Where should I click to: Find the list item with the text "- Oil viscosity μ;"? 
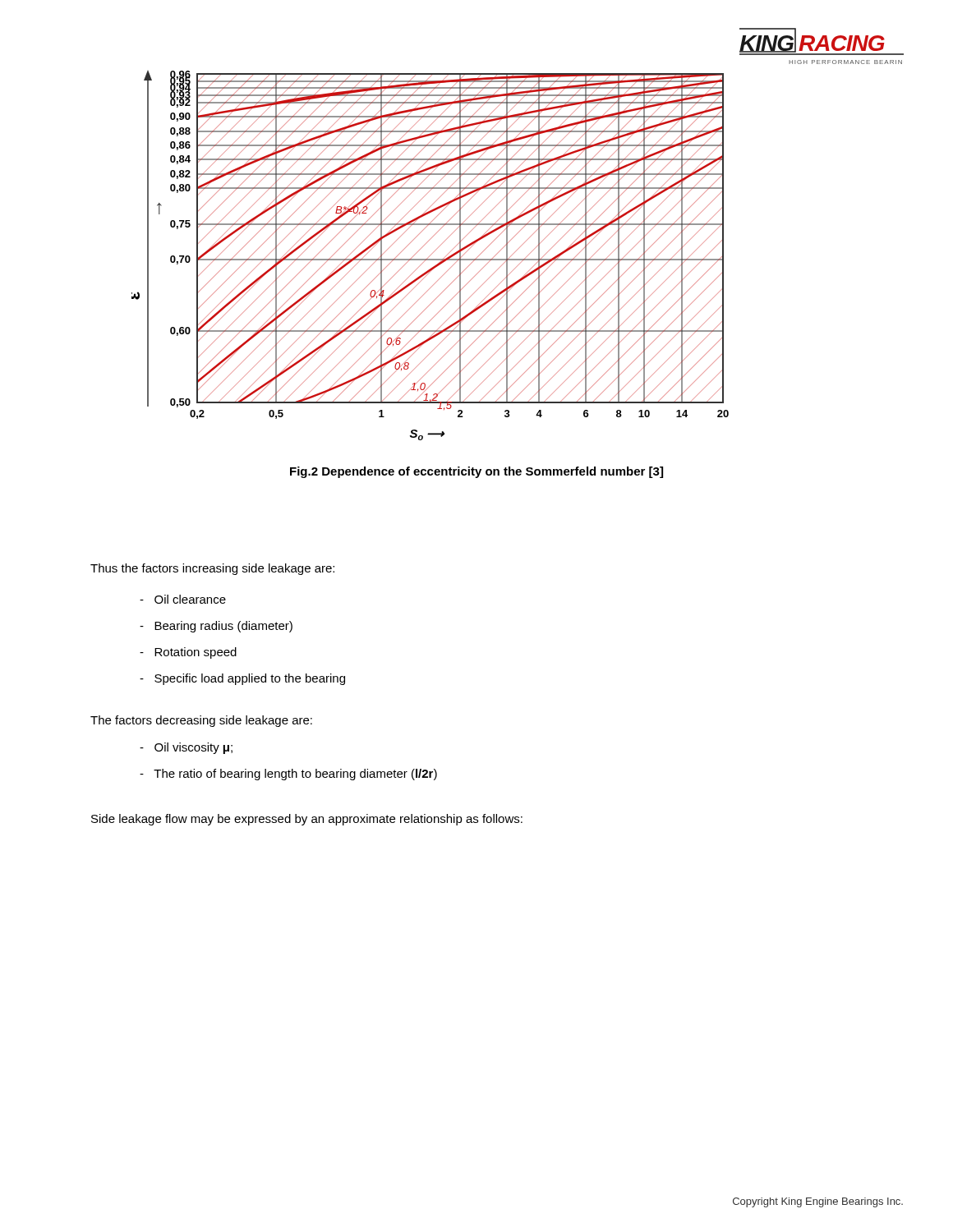(187, 747)
